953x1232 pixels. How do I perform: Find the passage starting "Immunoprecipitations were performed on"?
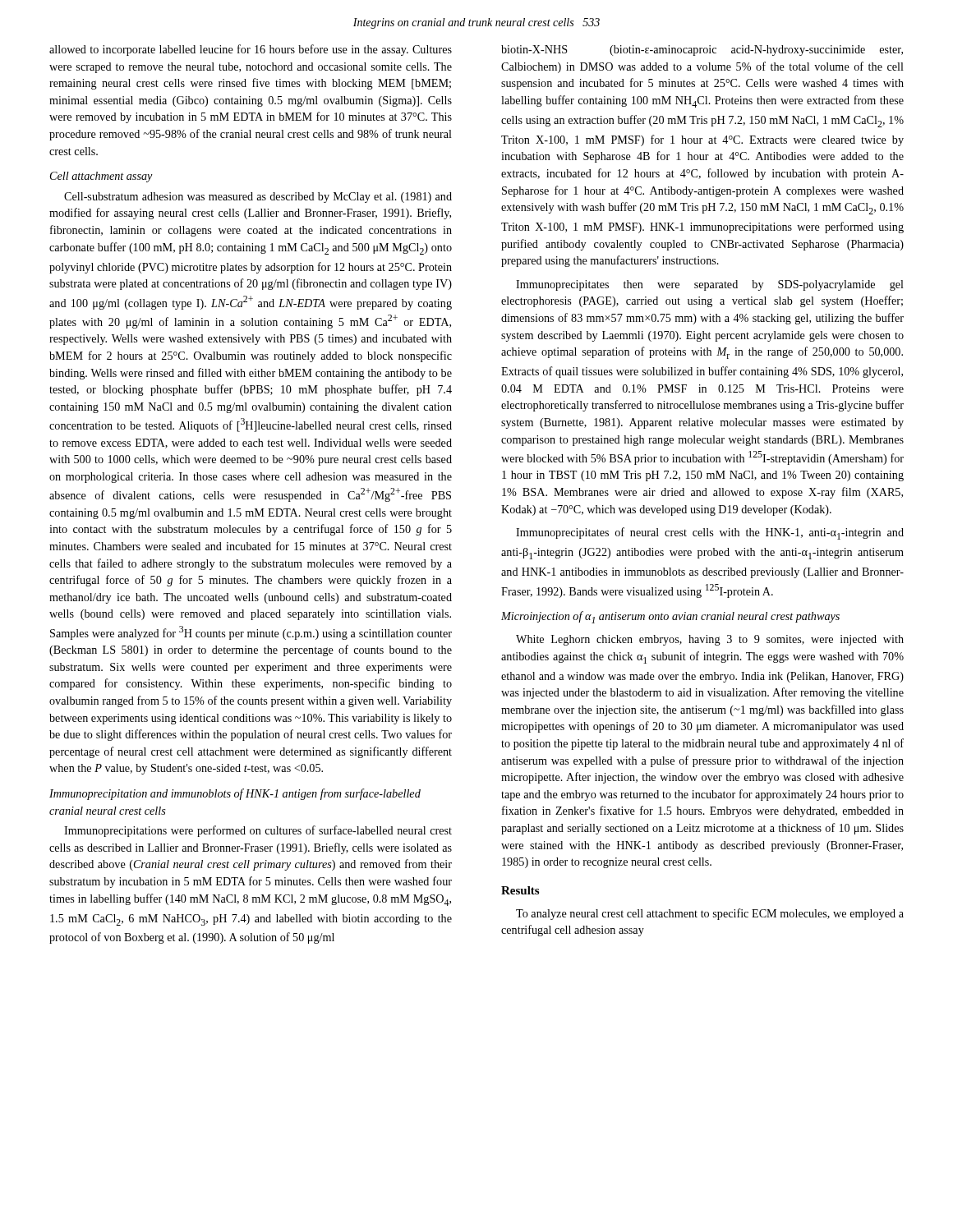[x=251, y=884]
